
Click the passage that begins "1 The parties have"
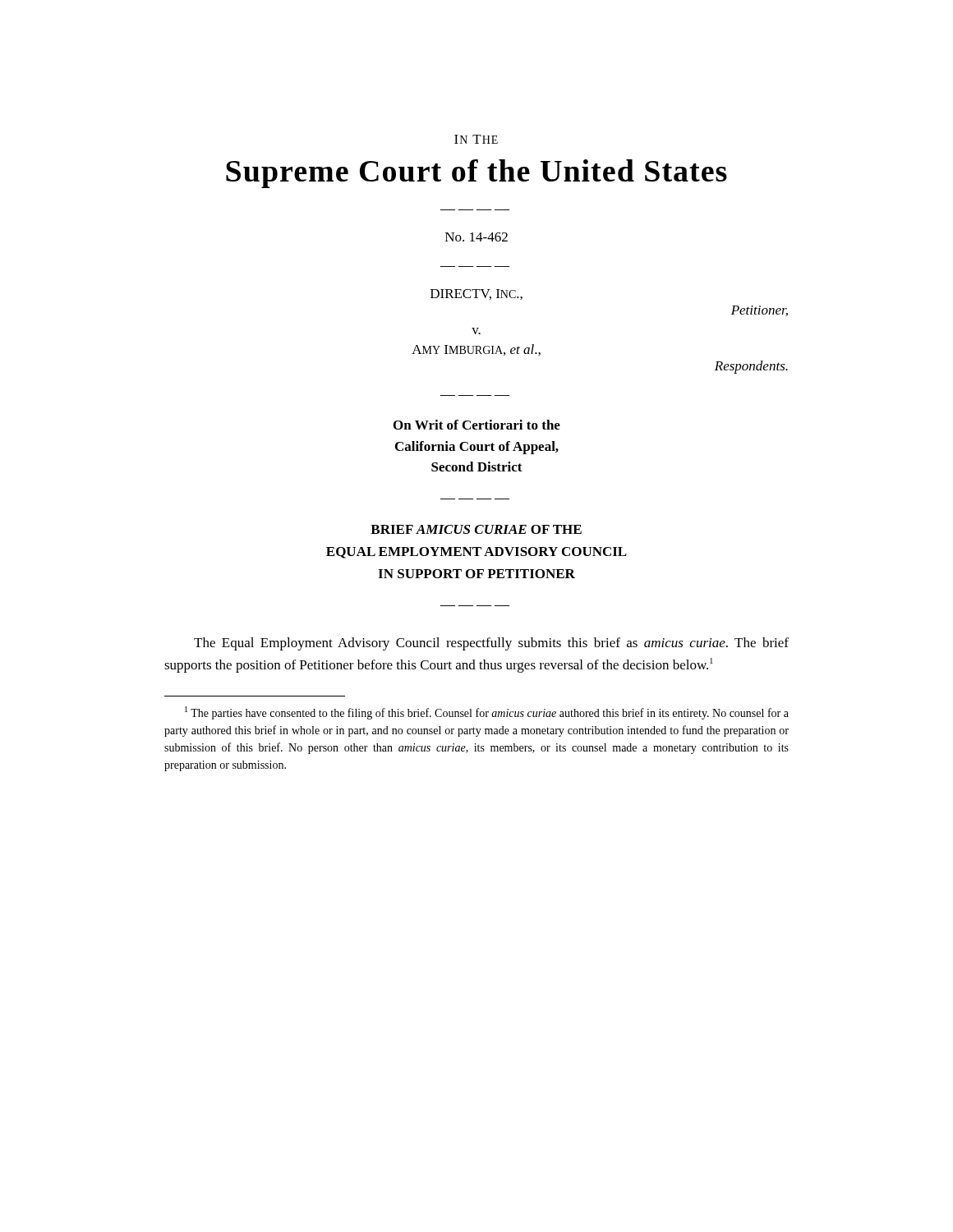tap(476, 739)
